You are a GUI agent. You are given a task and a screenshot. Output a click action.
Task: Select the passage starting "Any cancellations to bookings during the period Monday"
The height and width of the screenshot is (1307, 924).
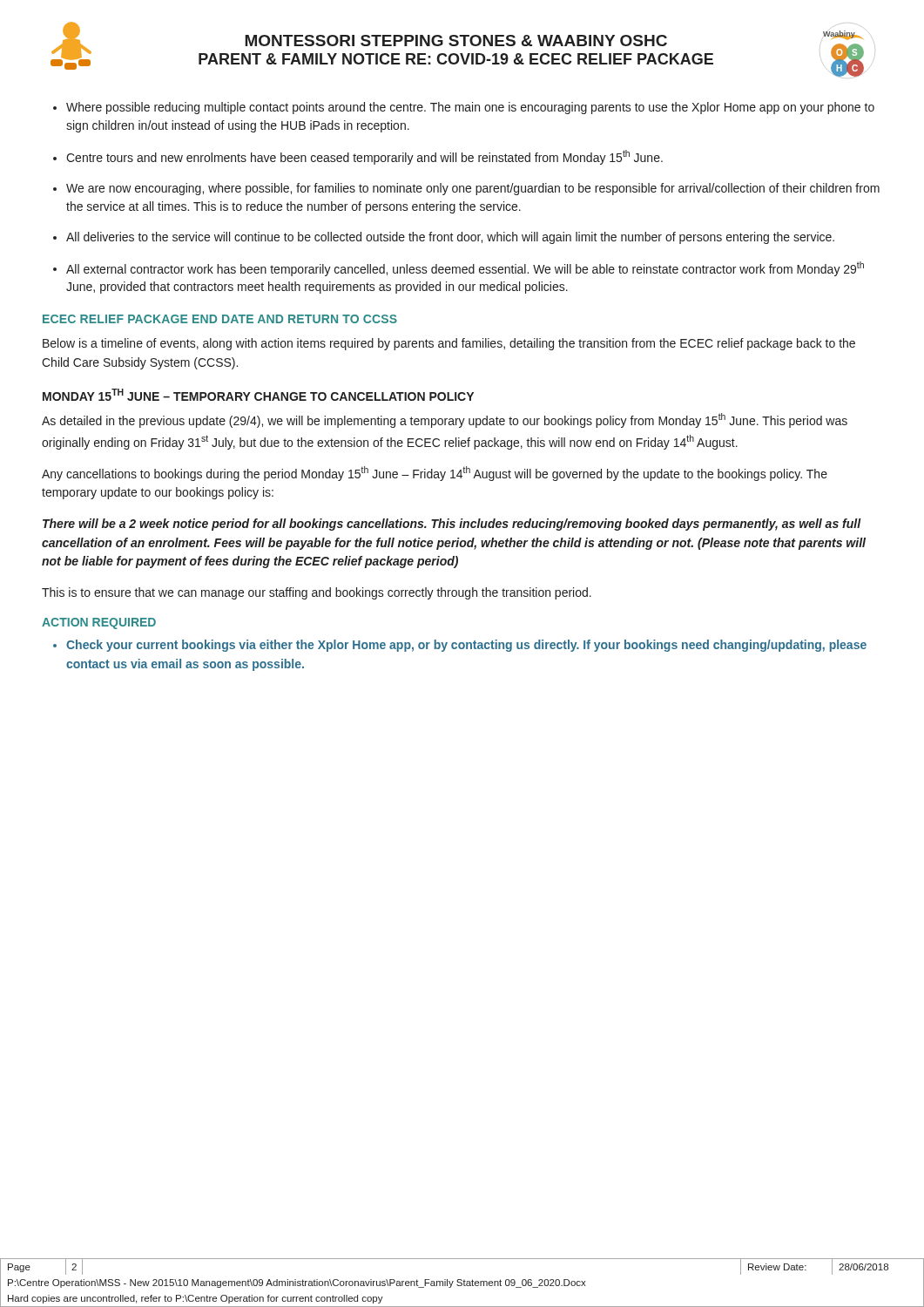[435, 482]
